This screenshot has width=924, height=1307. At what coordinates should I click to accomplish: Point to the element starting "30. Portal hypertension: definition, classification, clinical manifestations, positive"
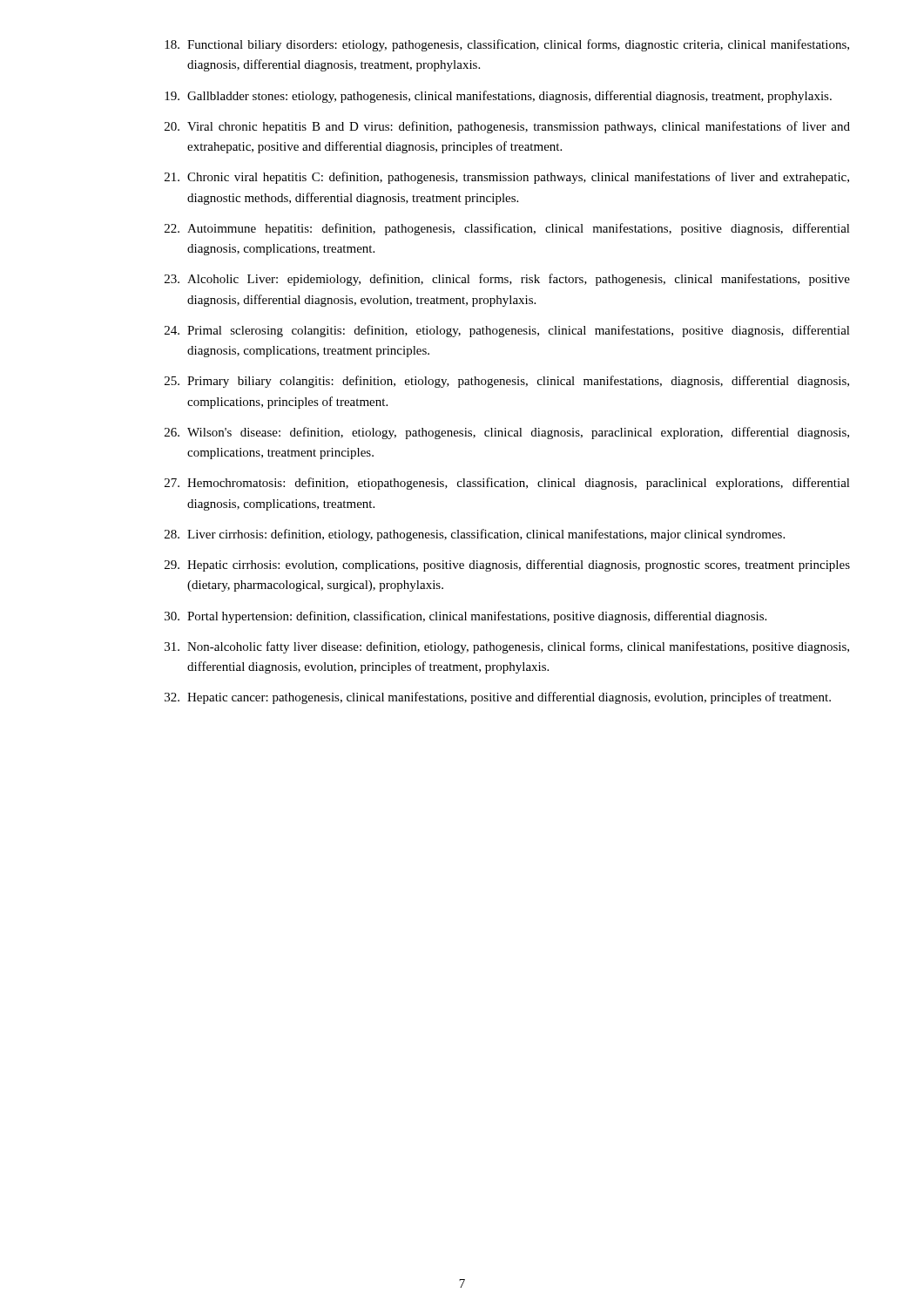coord(492,616)
